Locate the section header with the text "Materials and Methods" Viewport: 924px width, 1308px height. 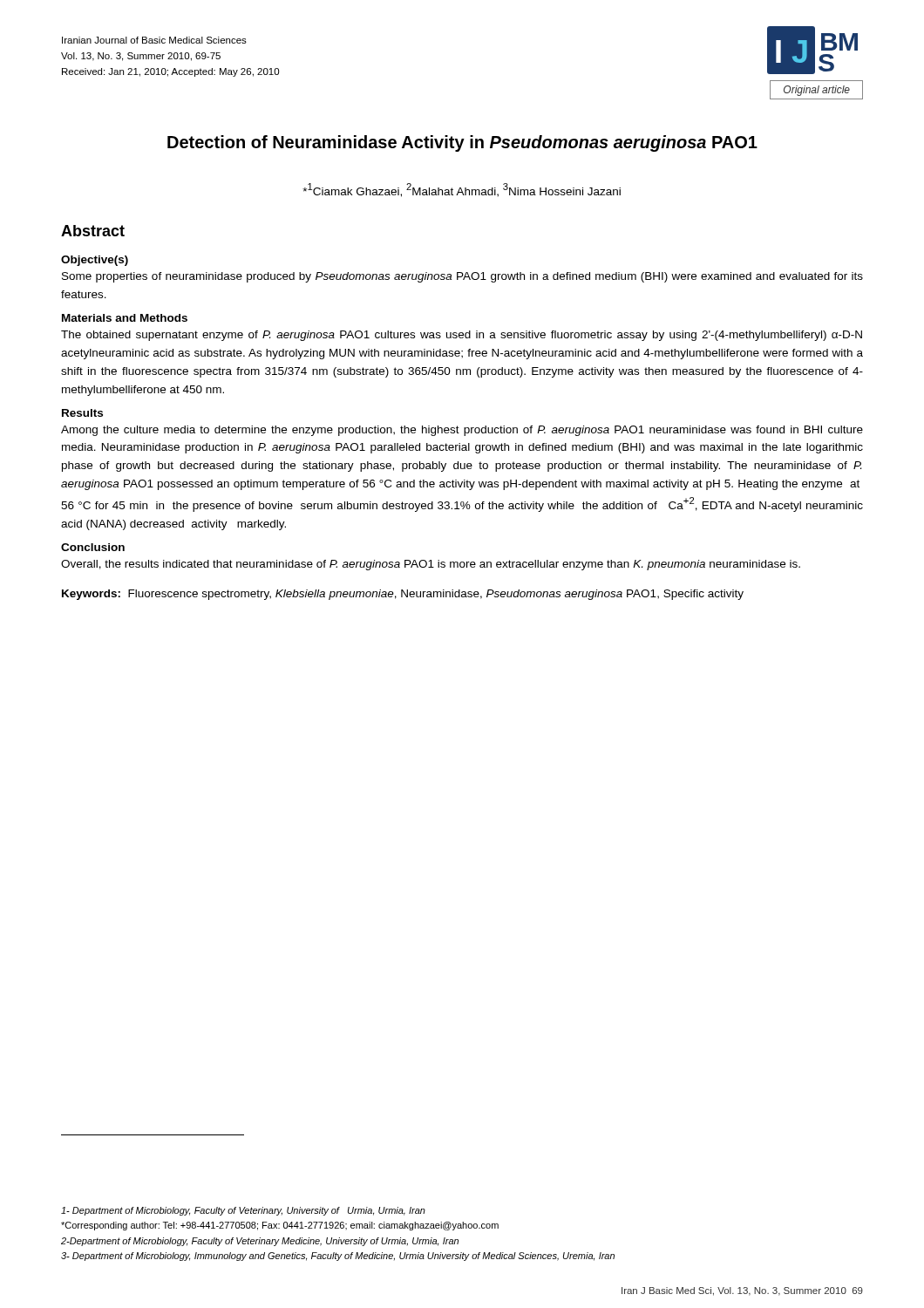(124, 318)
